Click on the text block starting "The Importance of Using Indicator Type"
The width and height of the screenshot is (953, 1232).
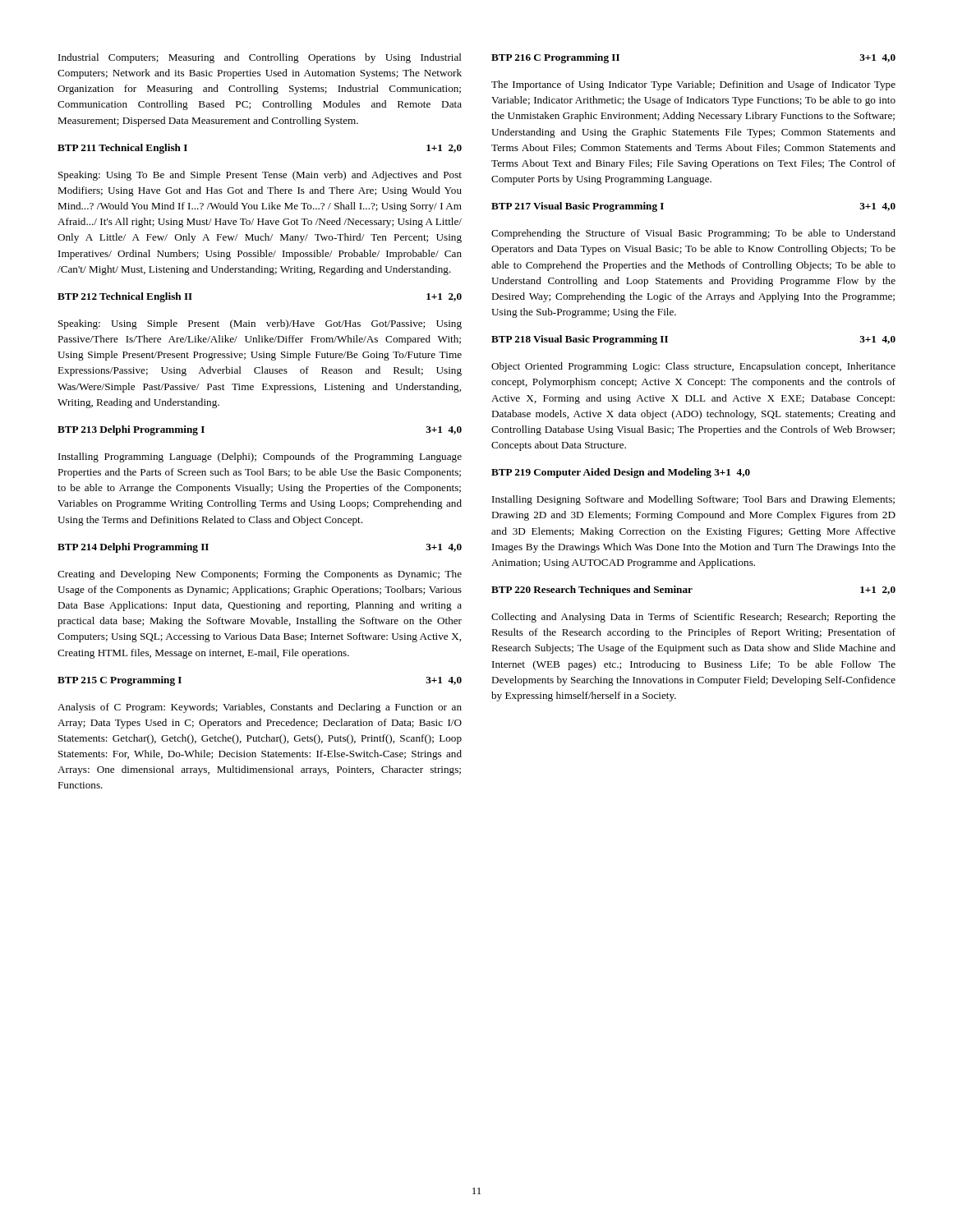[x=693, y=132]
